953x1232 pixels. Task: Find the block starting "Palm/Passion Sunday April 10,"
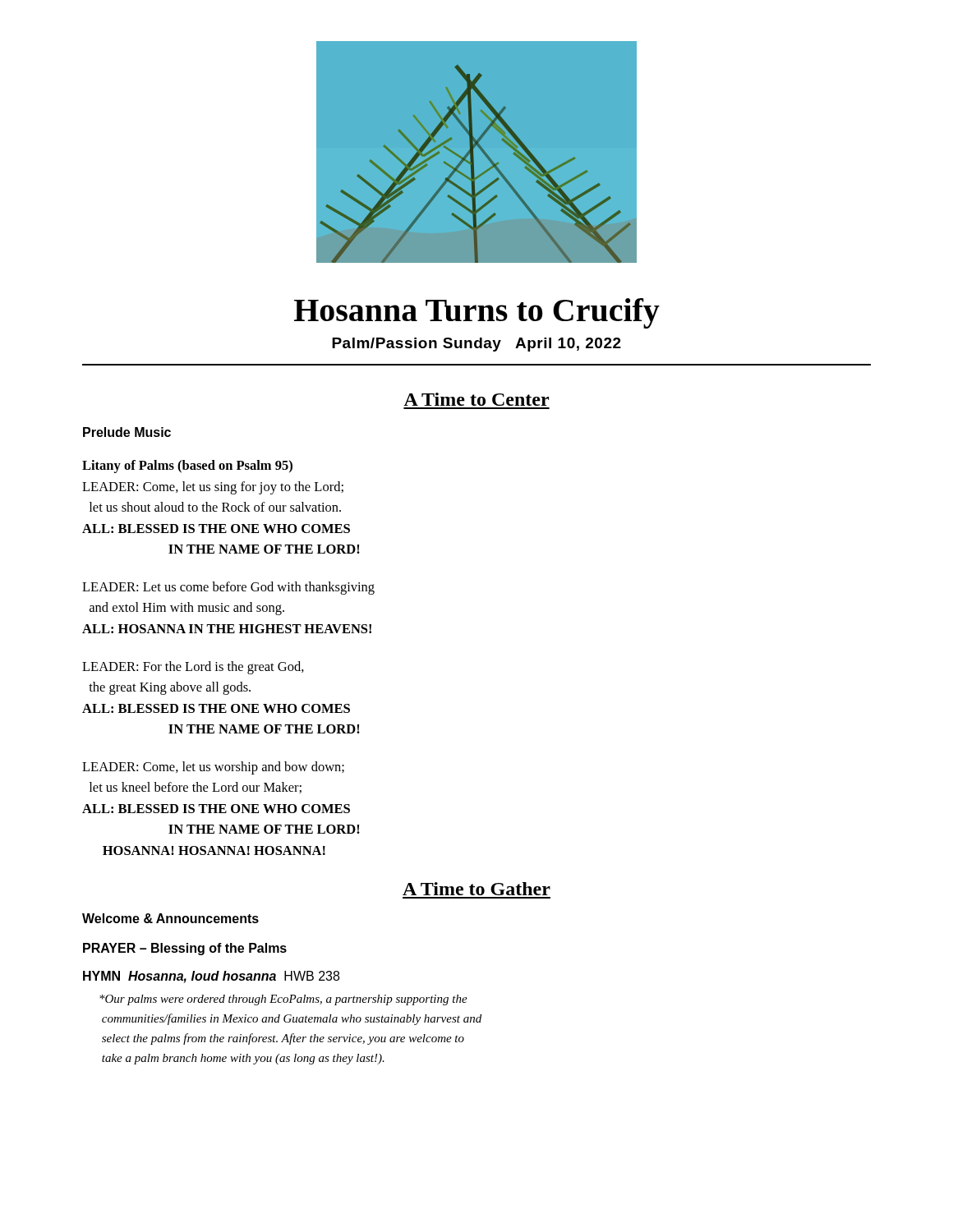click(x=476, y=343)
